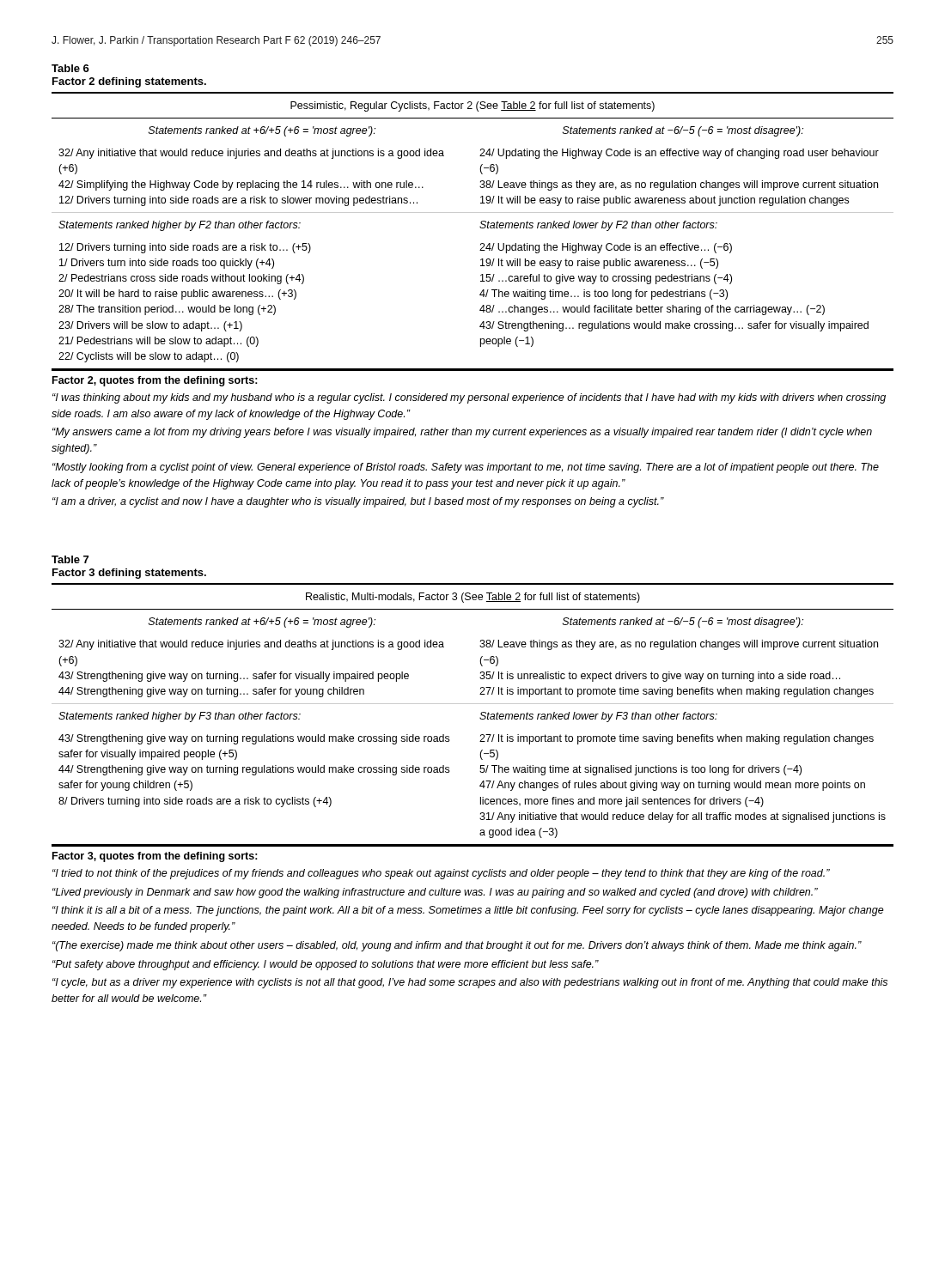945x1288 pixels.
Task: Locate the table with the text "Realistic, Multi-modals, Factor 3 (See"
Action: (x=472, y=723)
